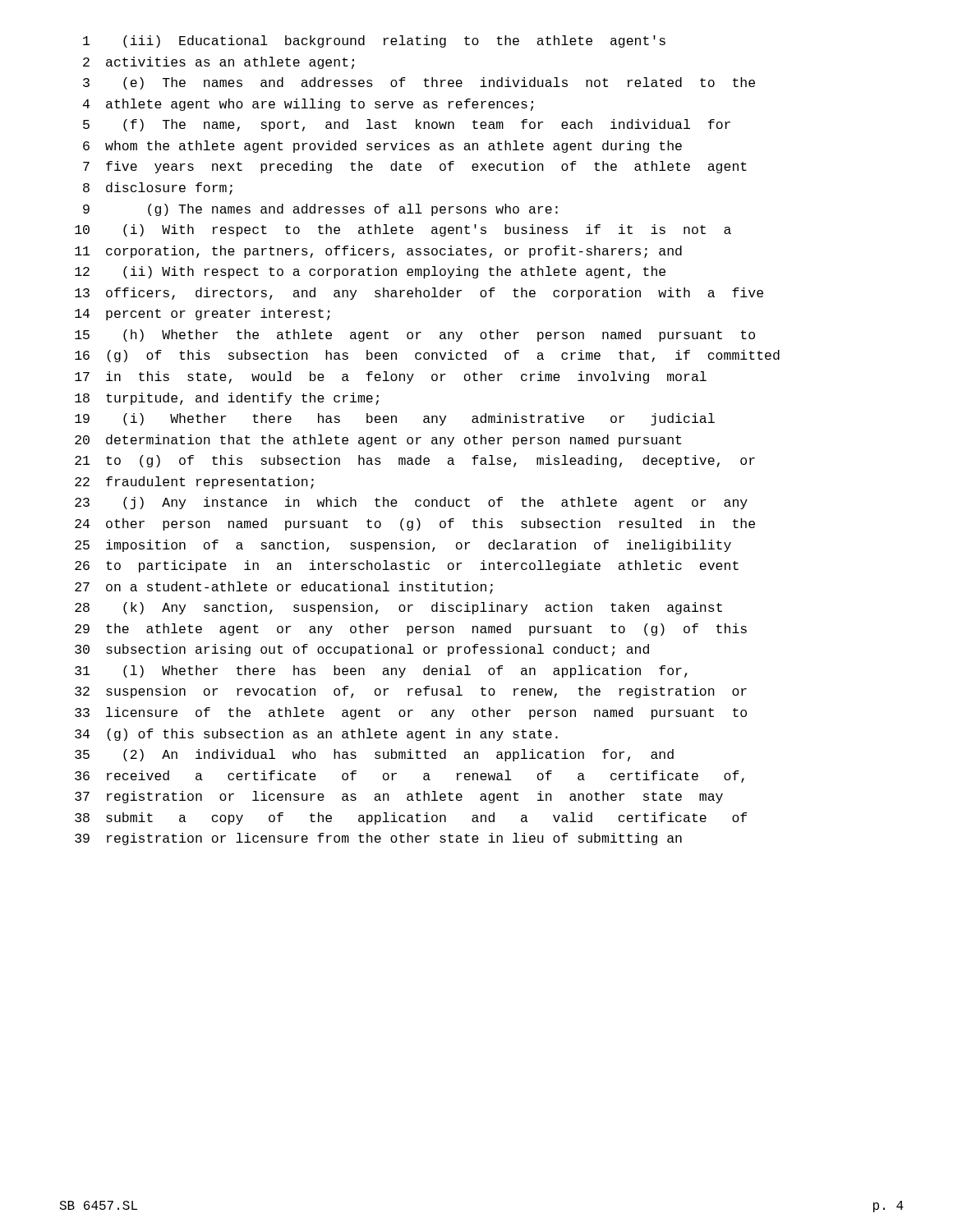This screenshot has width=953, height=1232.
Task: Where is the passage that starts "23 (j) Any instance in which the"?
Action: coord(481,546)
